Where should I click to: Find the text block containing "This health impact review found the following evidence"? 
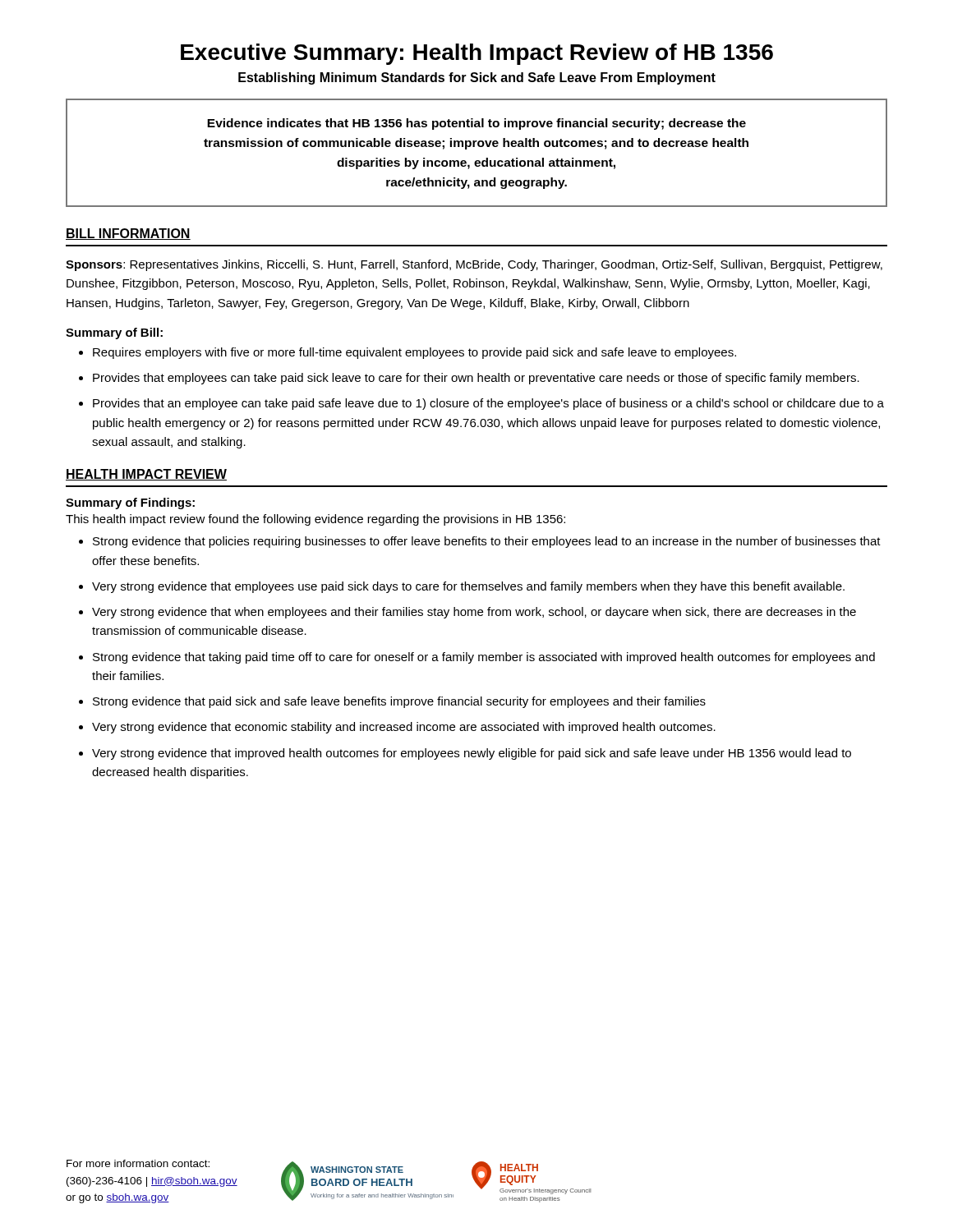click(x=316, y=519)
